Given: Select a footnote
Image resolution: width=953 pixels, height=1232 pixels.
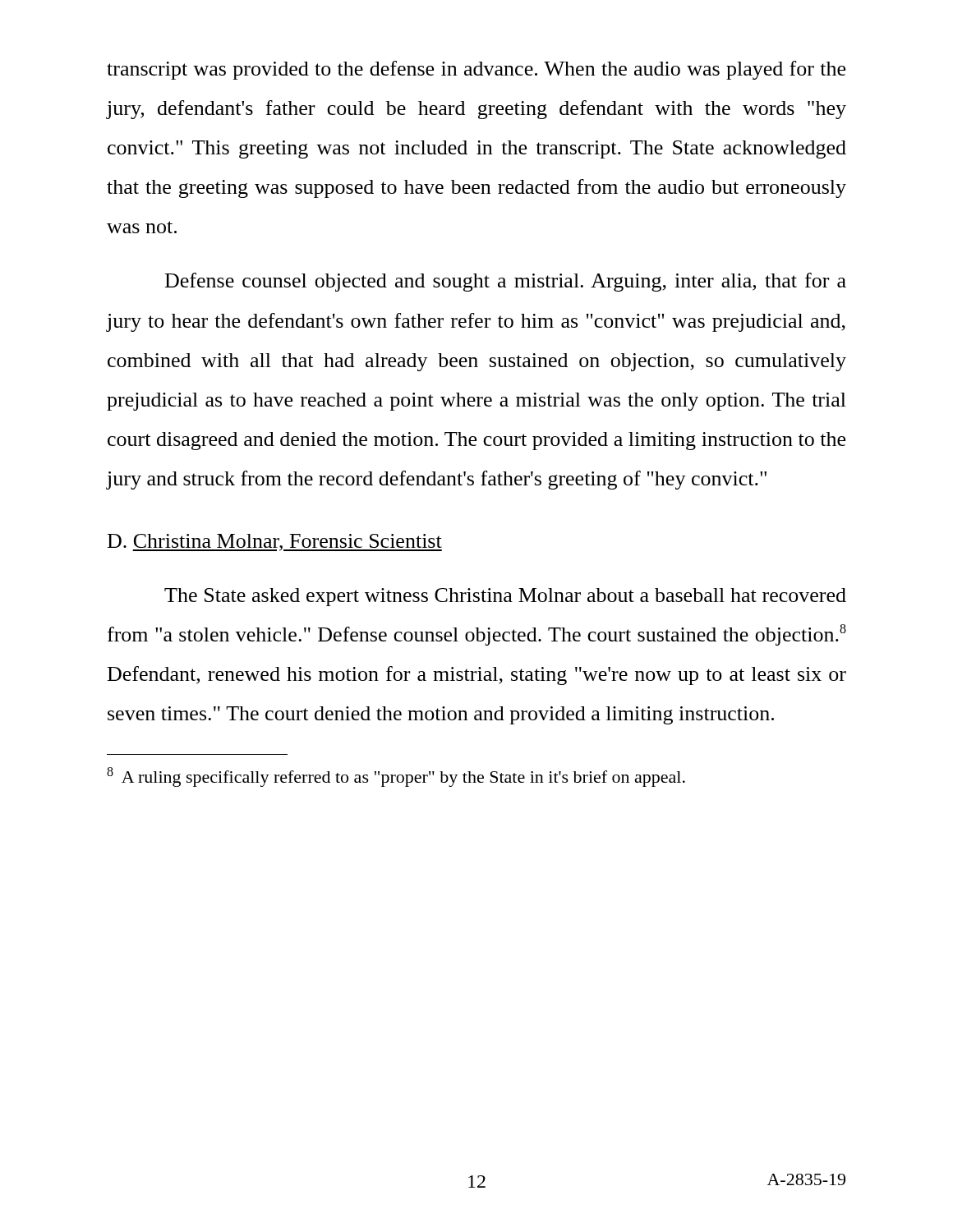Looking at the screenshot, I should (x=396, y=775).
